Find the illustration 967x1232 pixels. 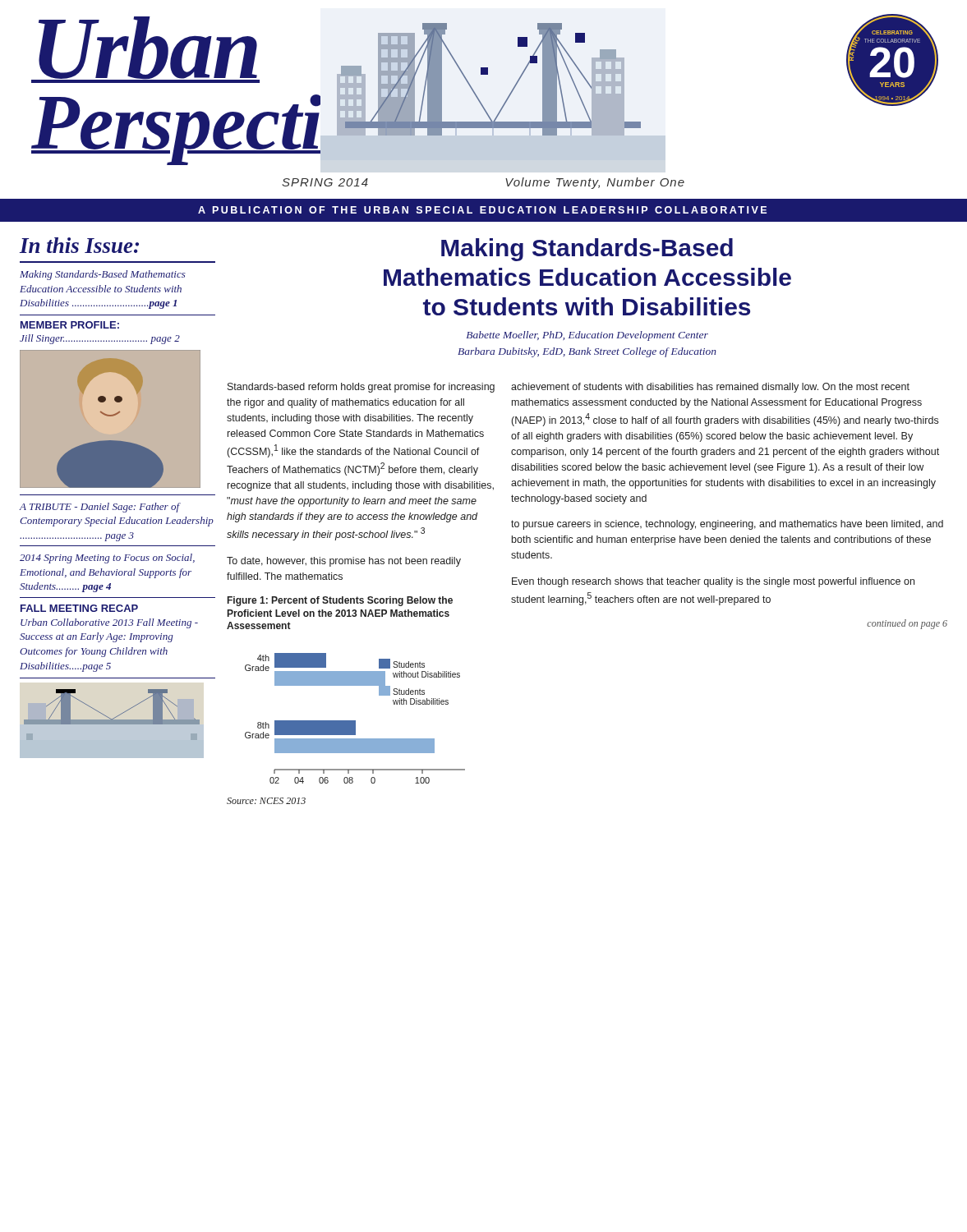point(112,720)
